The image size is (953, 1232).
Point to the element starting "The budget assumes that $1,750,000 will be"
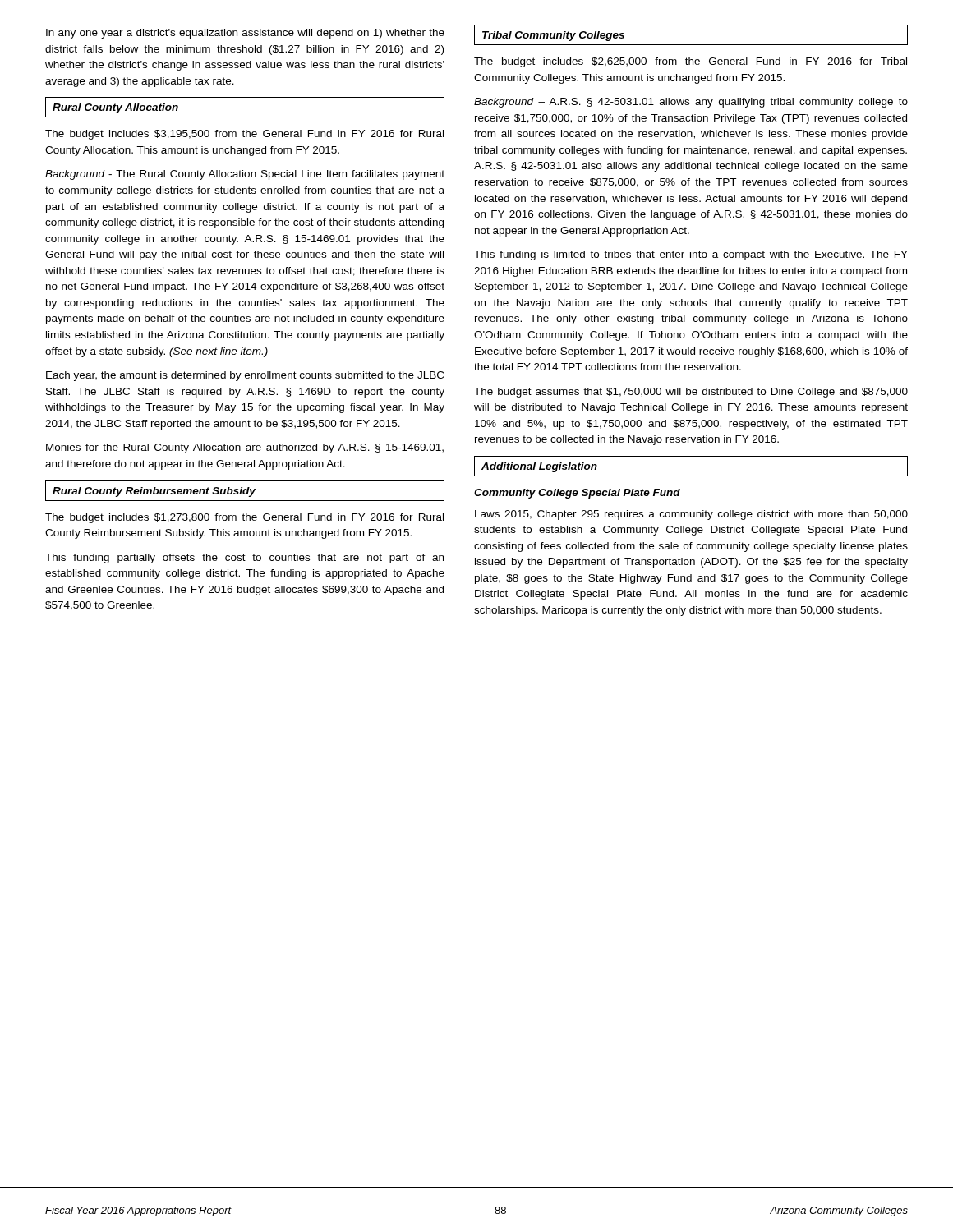coord(691,415)
